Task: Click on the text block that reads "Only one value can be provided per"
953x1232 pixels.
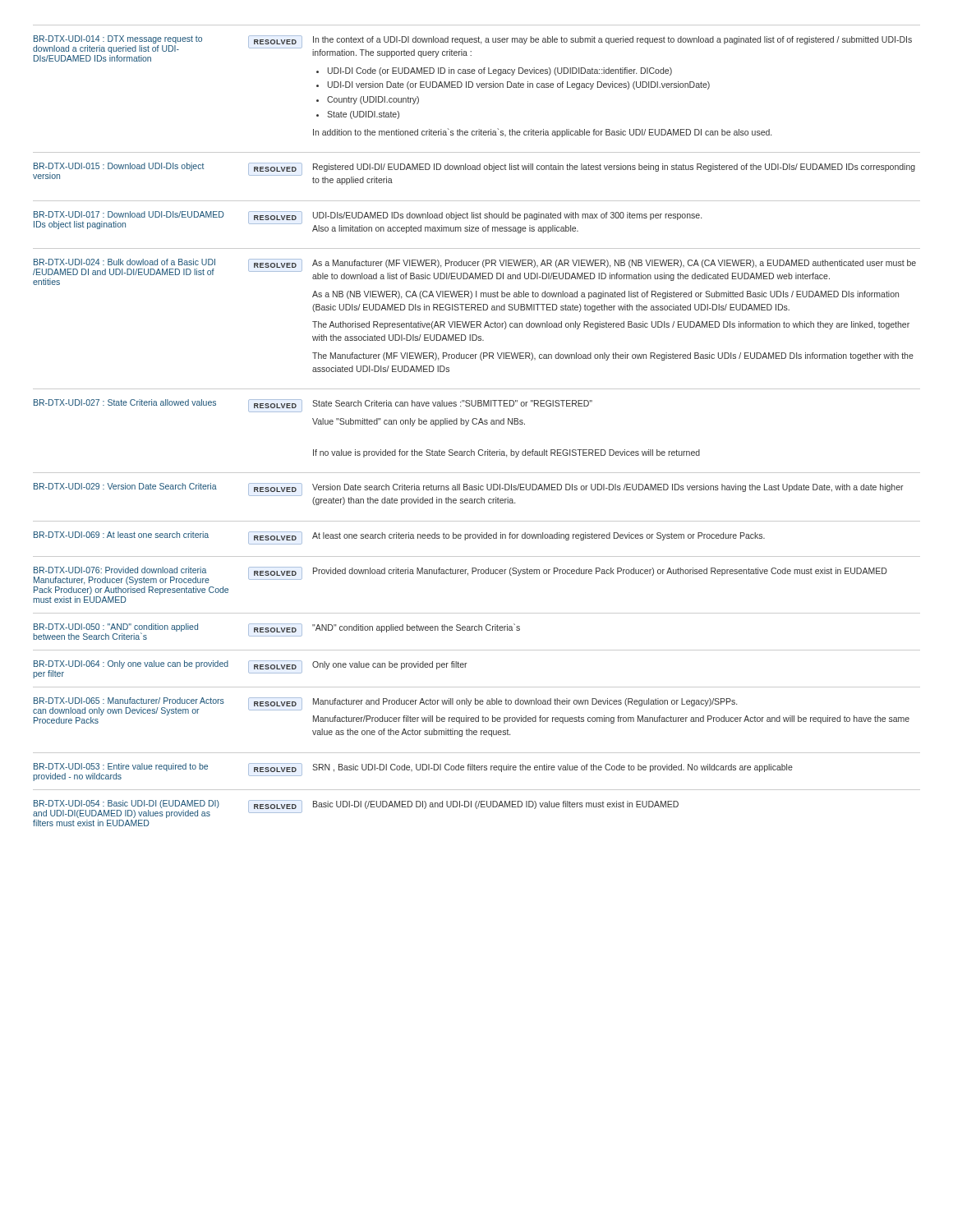Action: (390, 665)
